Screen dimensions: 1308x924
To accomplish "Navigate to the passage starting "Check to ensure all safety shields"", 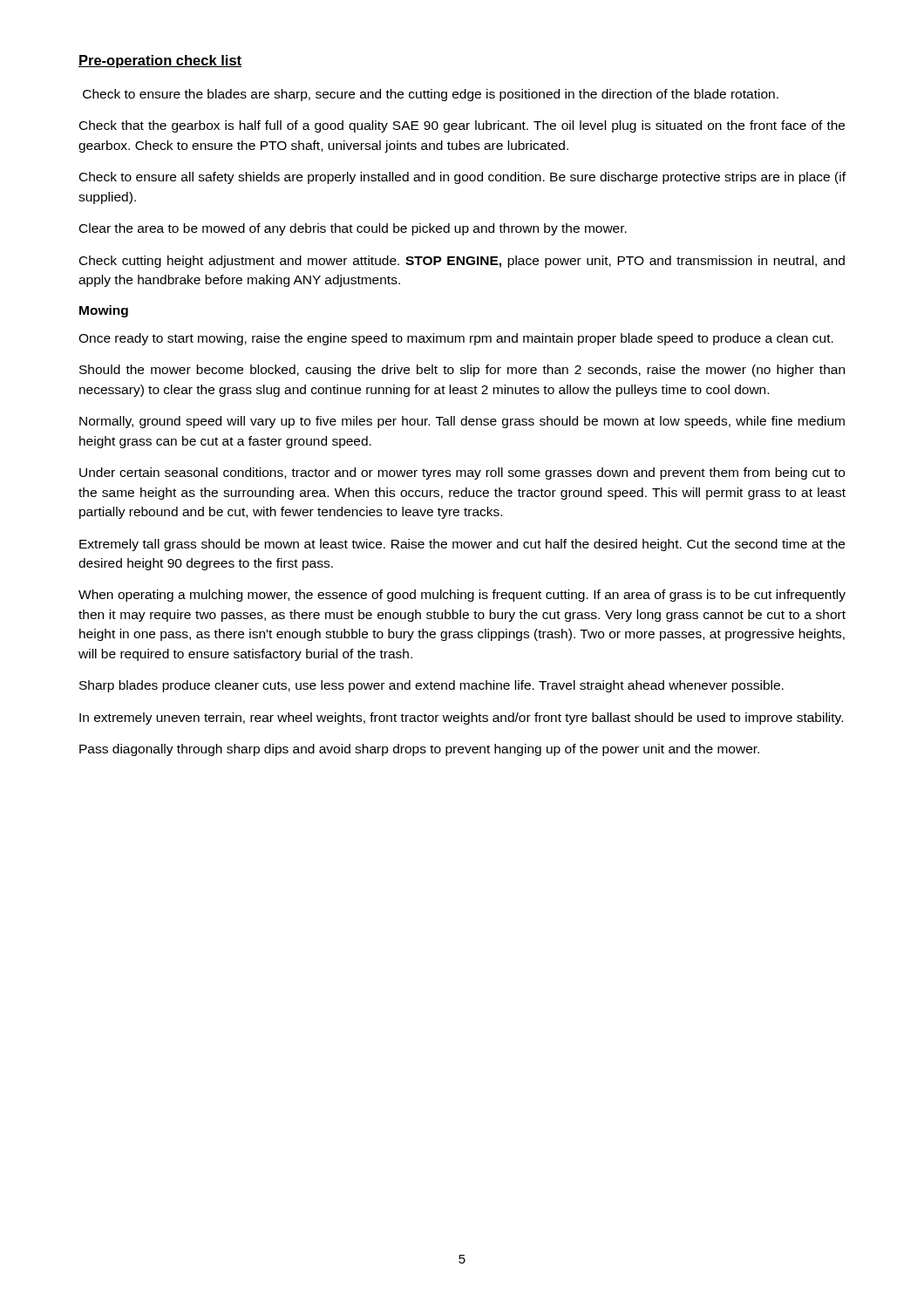I will pos(462,187).
